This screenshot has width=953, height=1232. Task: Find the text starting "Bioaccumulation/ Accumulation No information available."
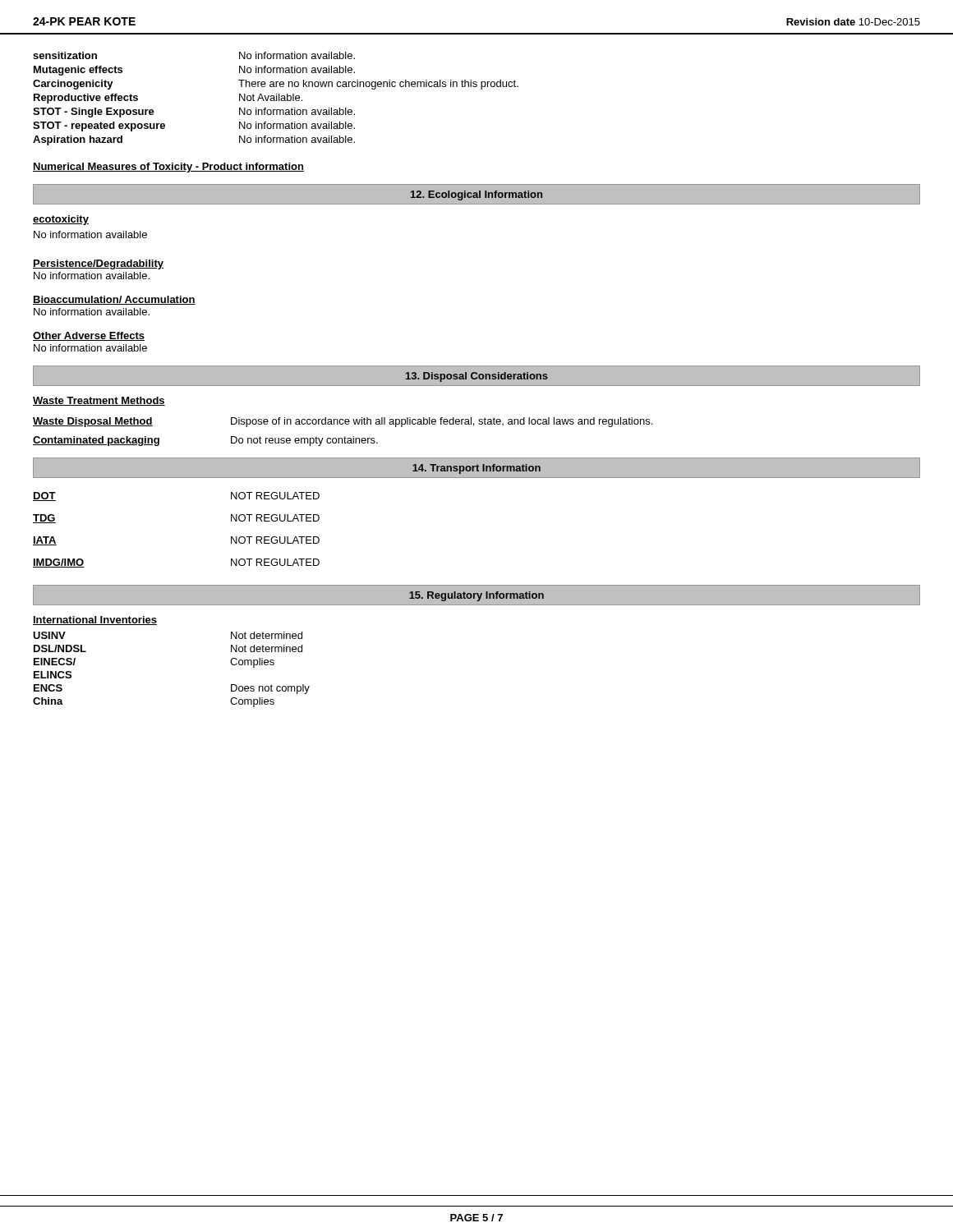click(114, 300)
